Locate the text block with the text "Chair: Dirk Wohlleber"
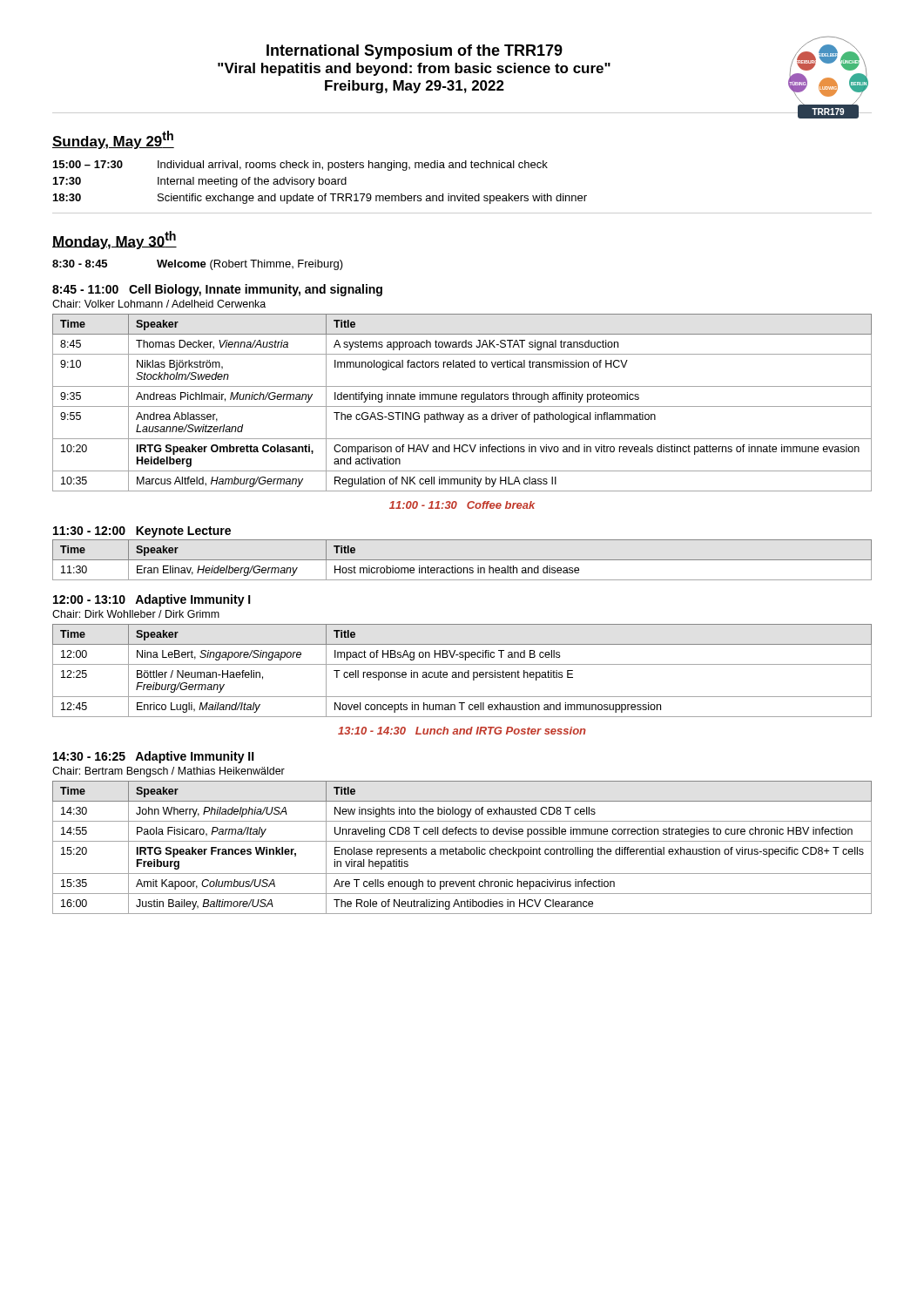 (x=136, y=615)
